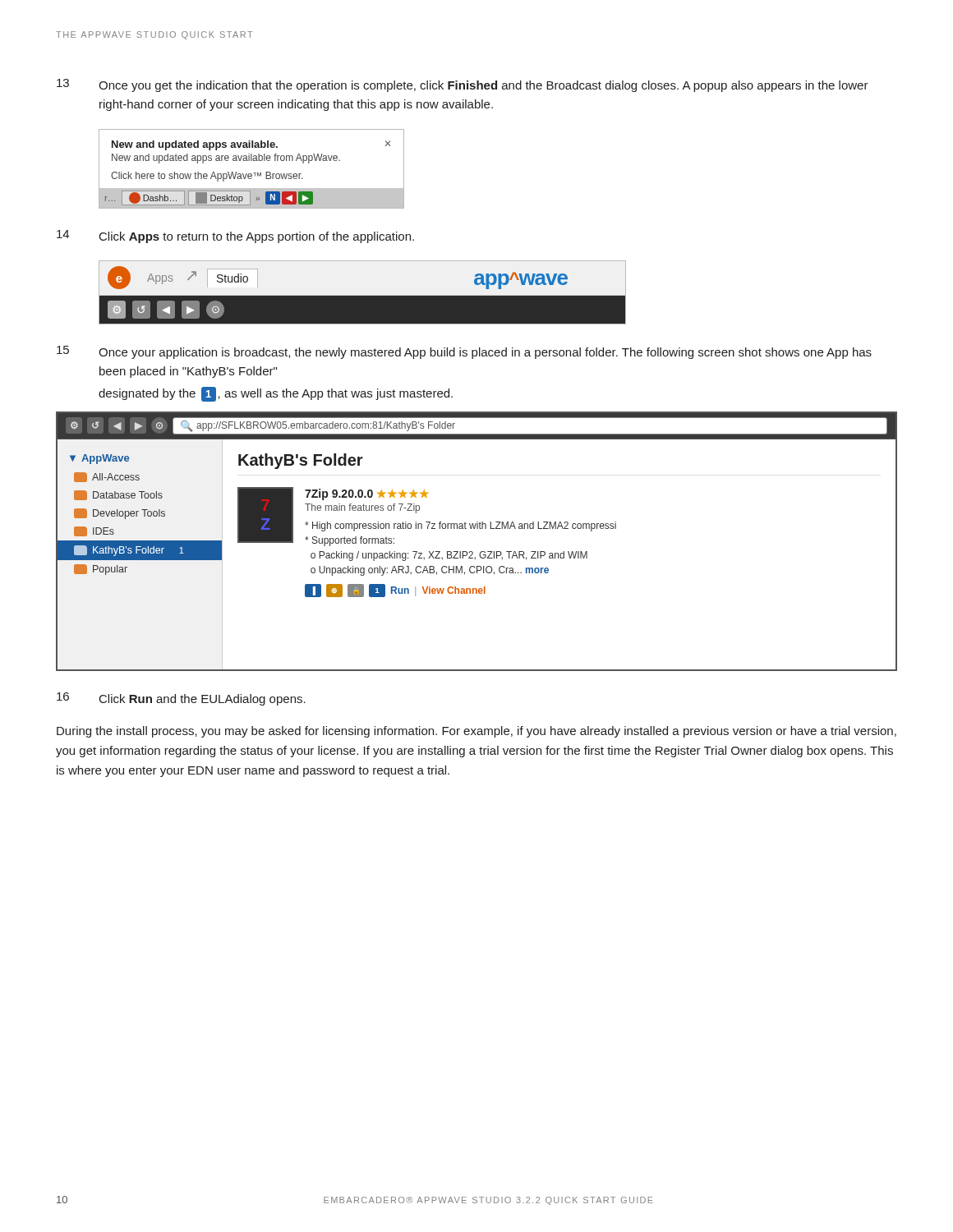This screenshot has height=1232, width=953.
Task: Select the list item containing "15 Once your"
Action: point(464,352)
